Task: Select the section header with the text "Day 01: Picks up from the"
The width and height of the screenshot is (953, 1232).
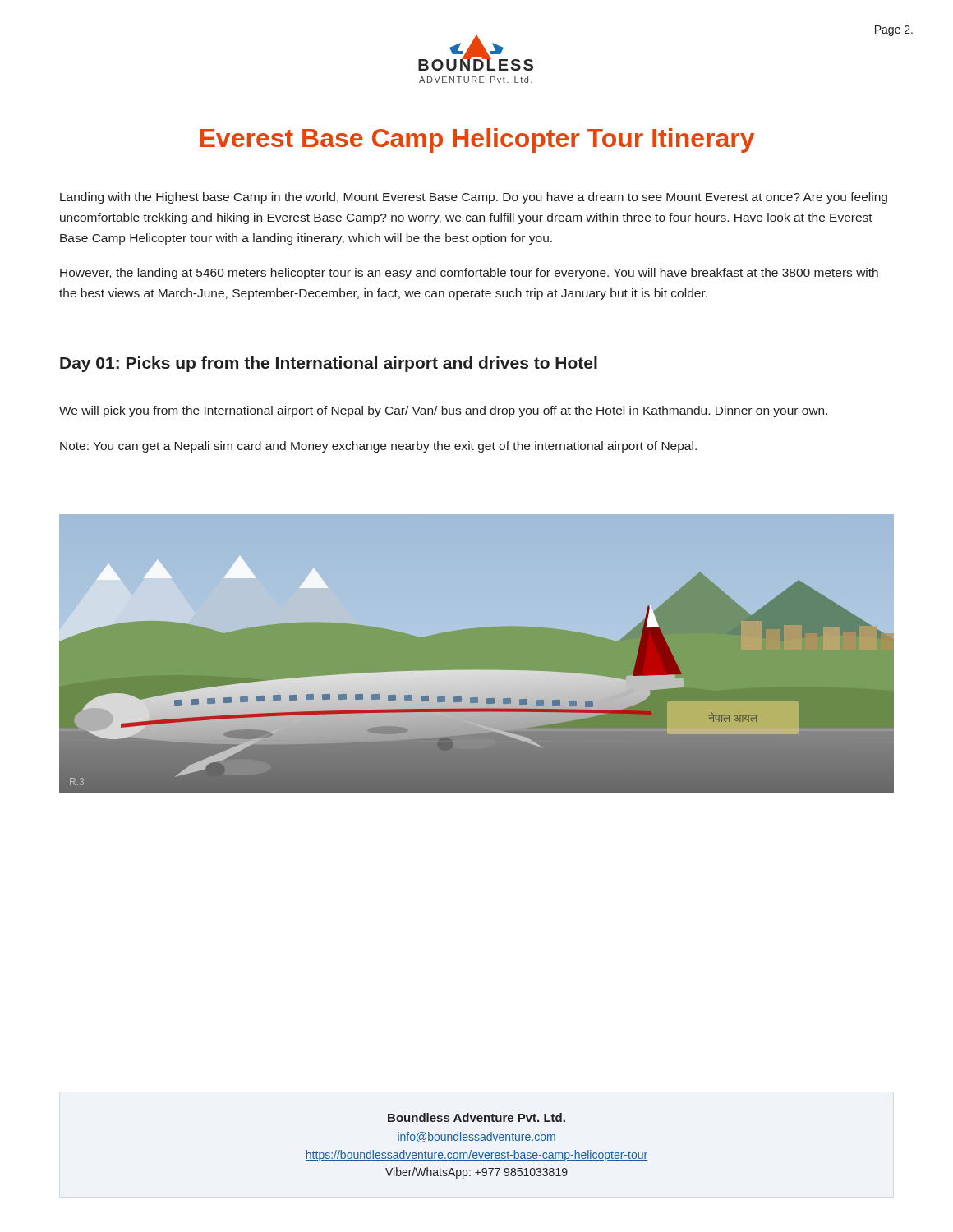Action: (x=329, y=363)
